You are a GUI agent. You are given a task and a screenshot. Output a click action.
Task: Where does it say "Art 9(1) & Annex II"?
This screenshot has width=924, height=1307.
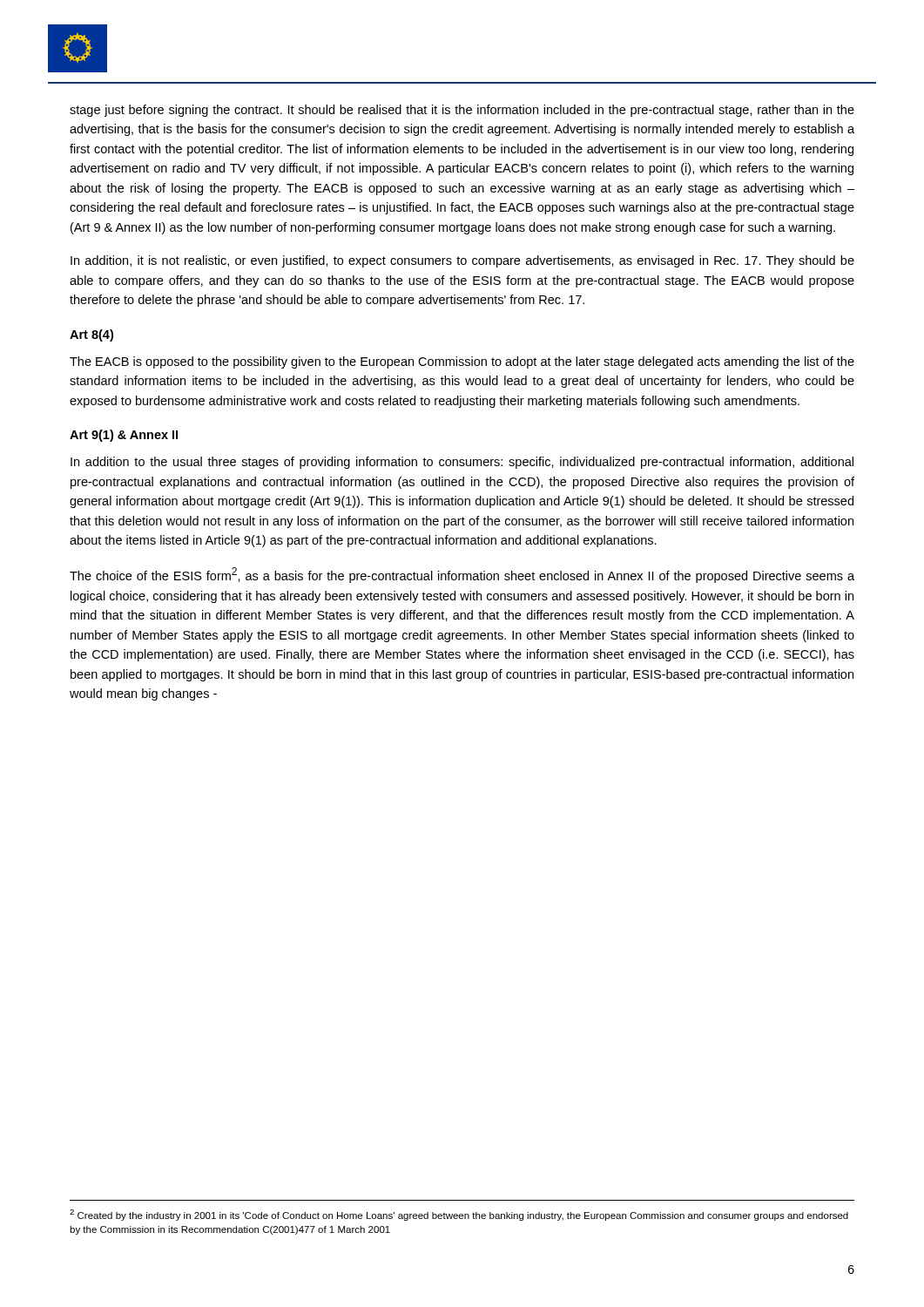124,435
